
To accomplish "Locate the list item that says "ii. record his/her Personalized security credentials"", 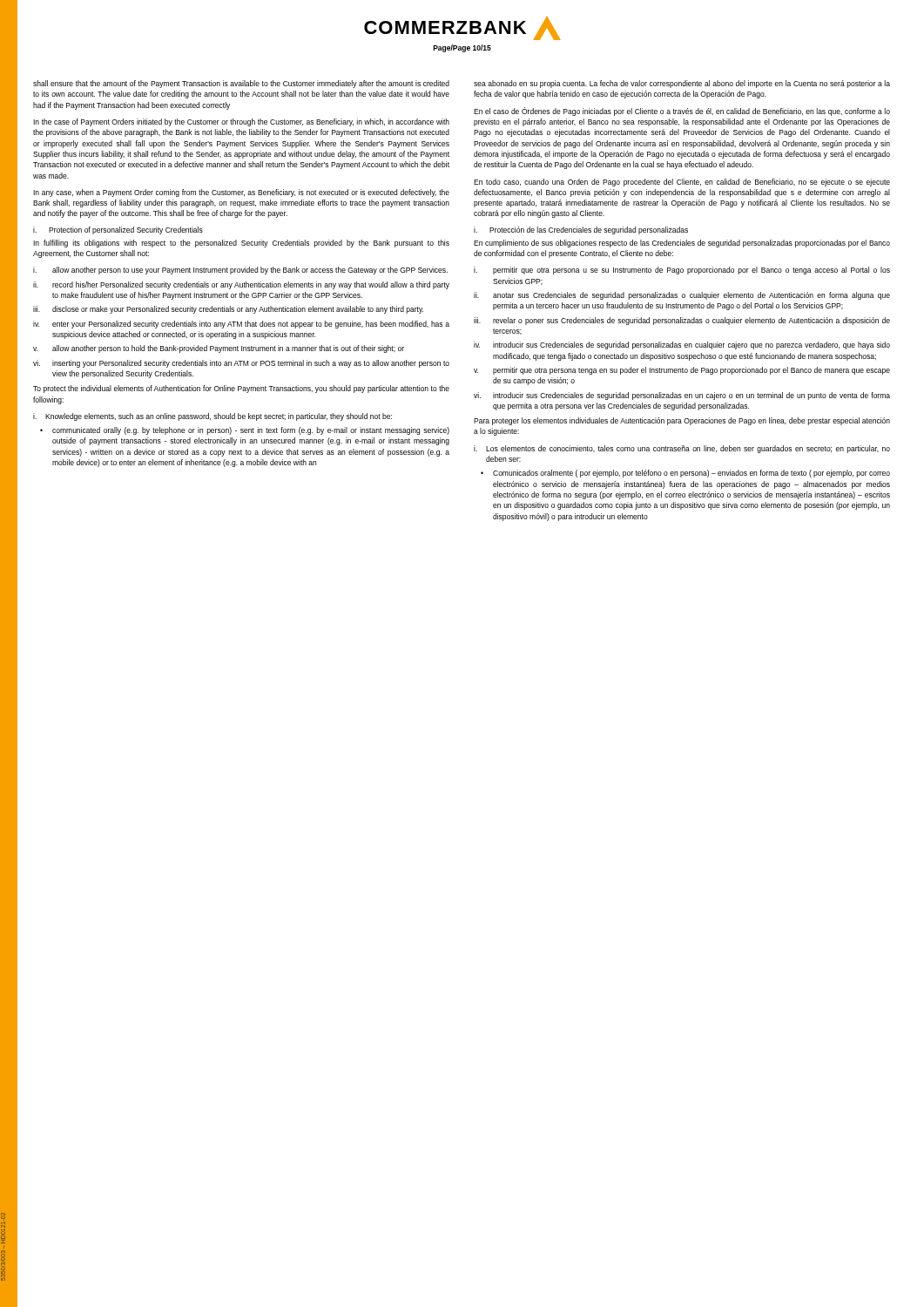I will click(x=241, y=290).
